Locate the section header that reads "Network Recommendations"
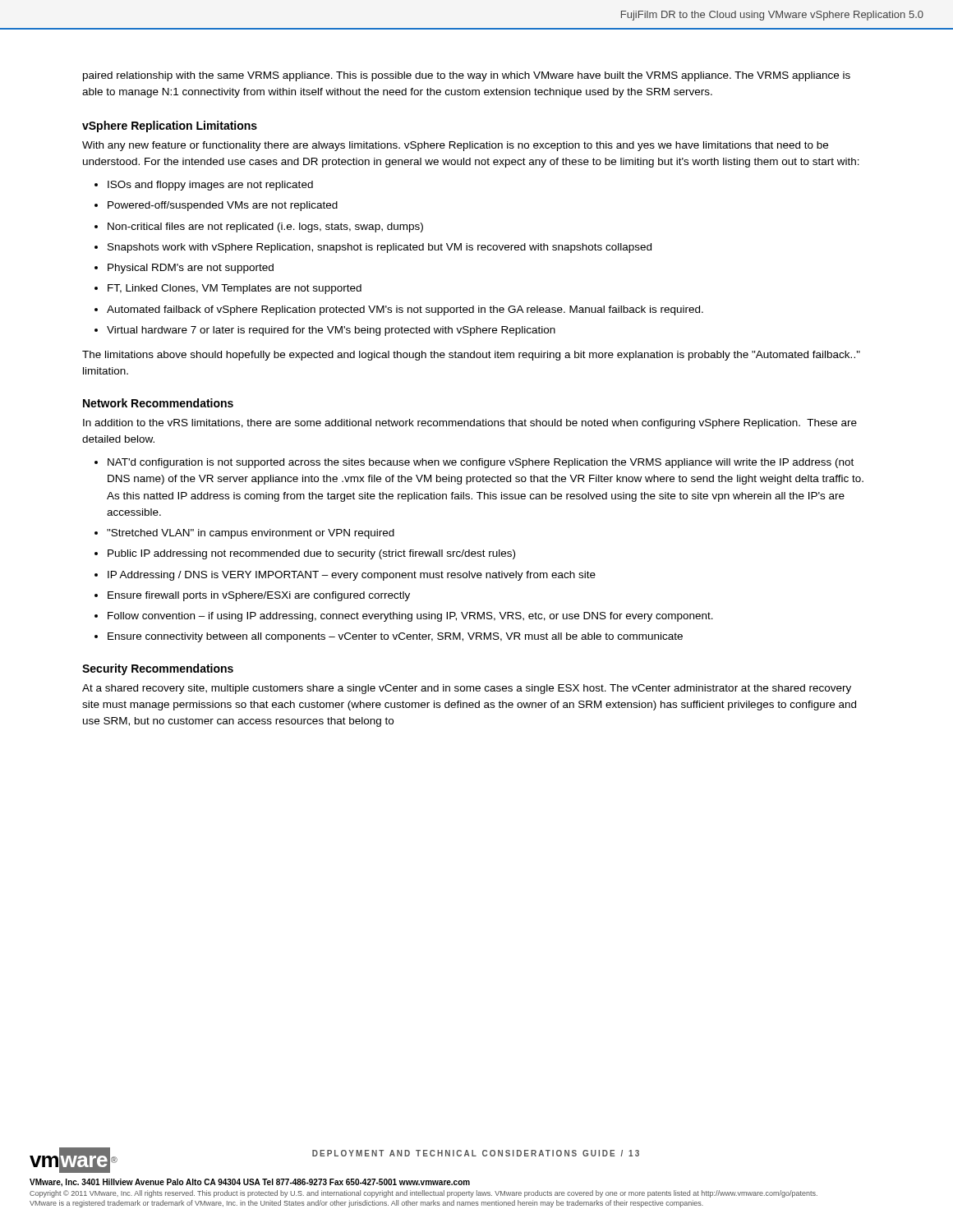Screen dimensions: 1232x953 [158, 403]
